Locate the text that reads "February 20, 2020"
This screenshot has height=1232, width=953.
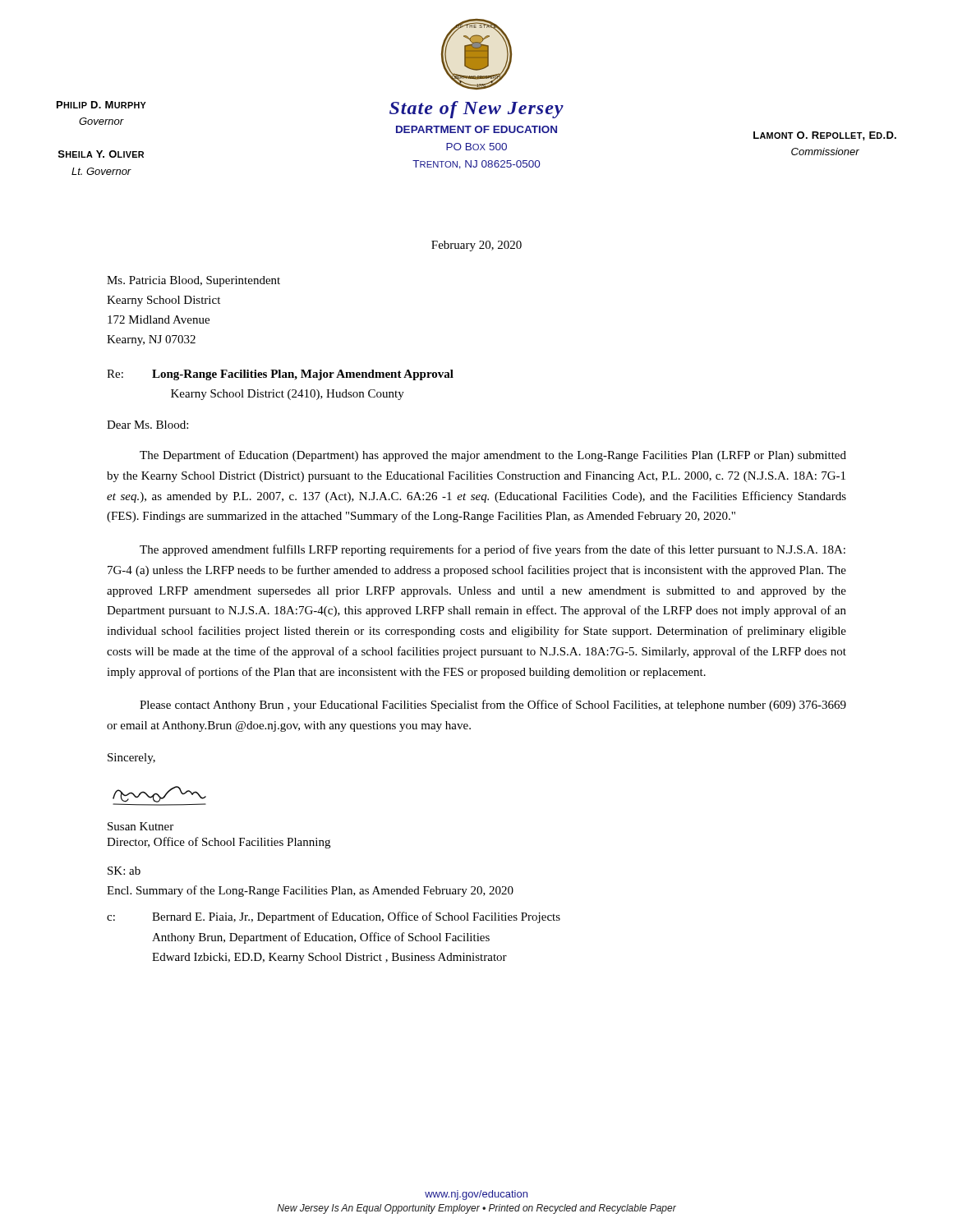click(x=476, y=245)
